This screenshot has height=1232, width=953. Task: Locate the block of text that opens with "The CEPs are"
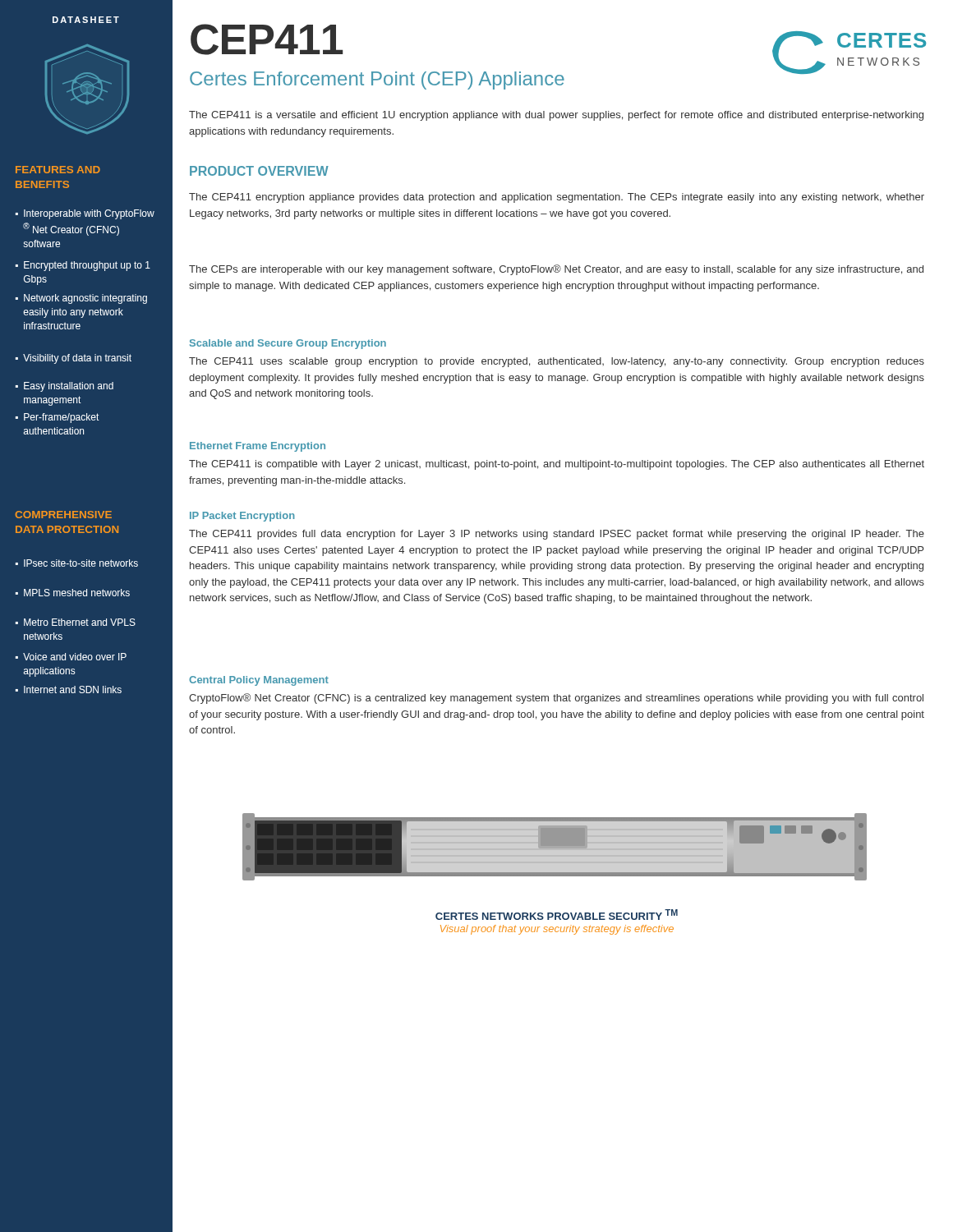[557, 277]
